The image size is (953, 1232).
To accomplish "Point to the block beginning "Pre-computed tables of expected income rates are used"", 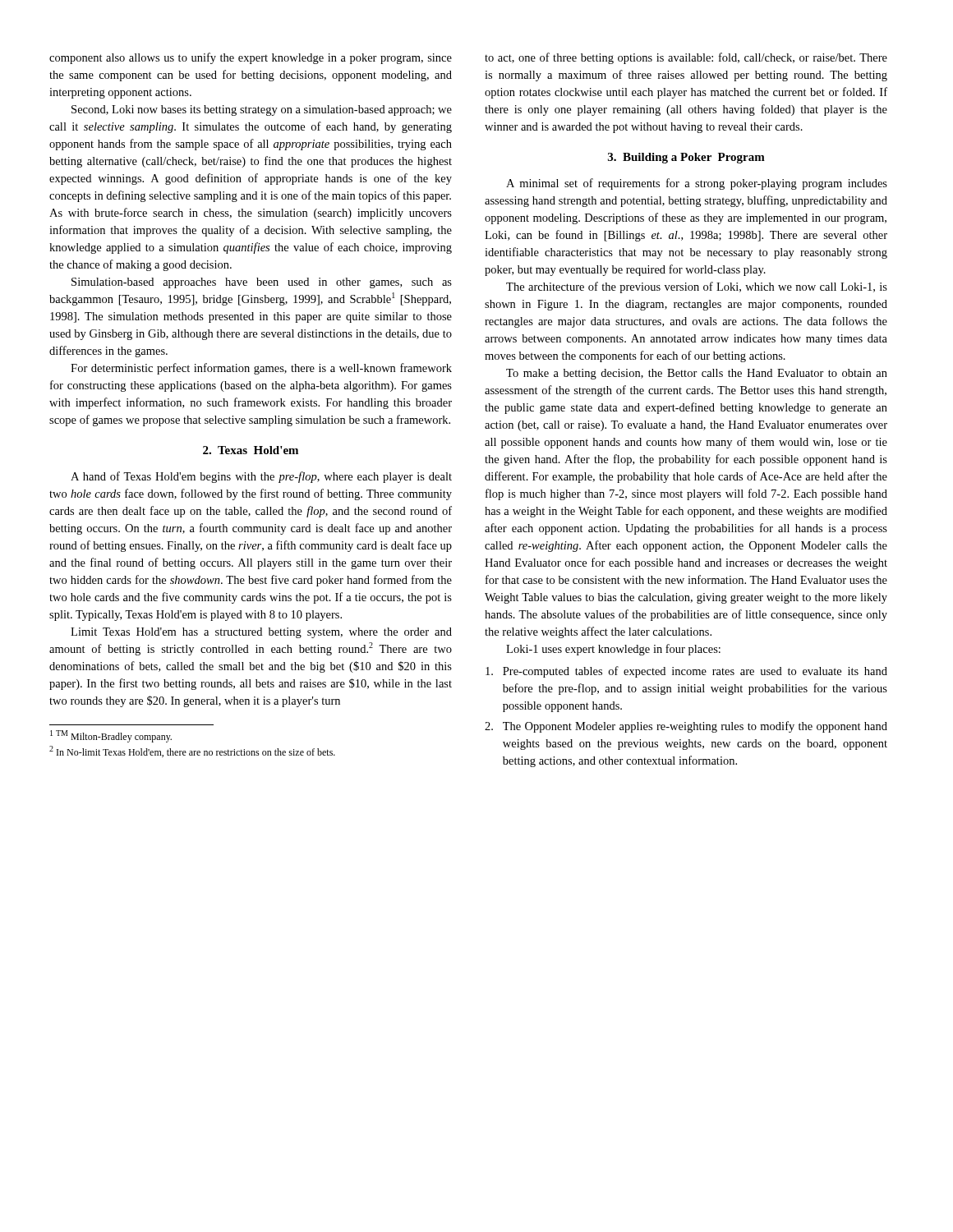I will pos(686,689).
